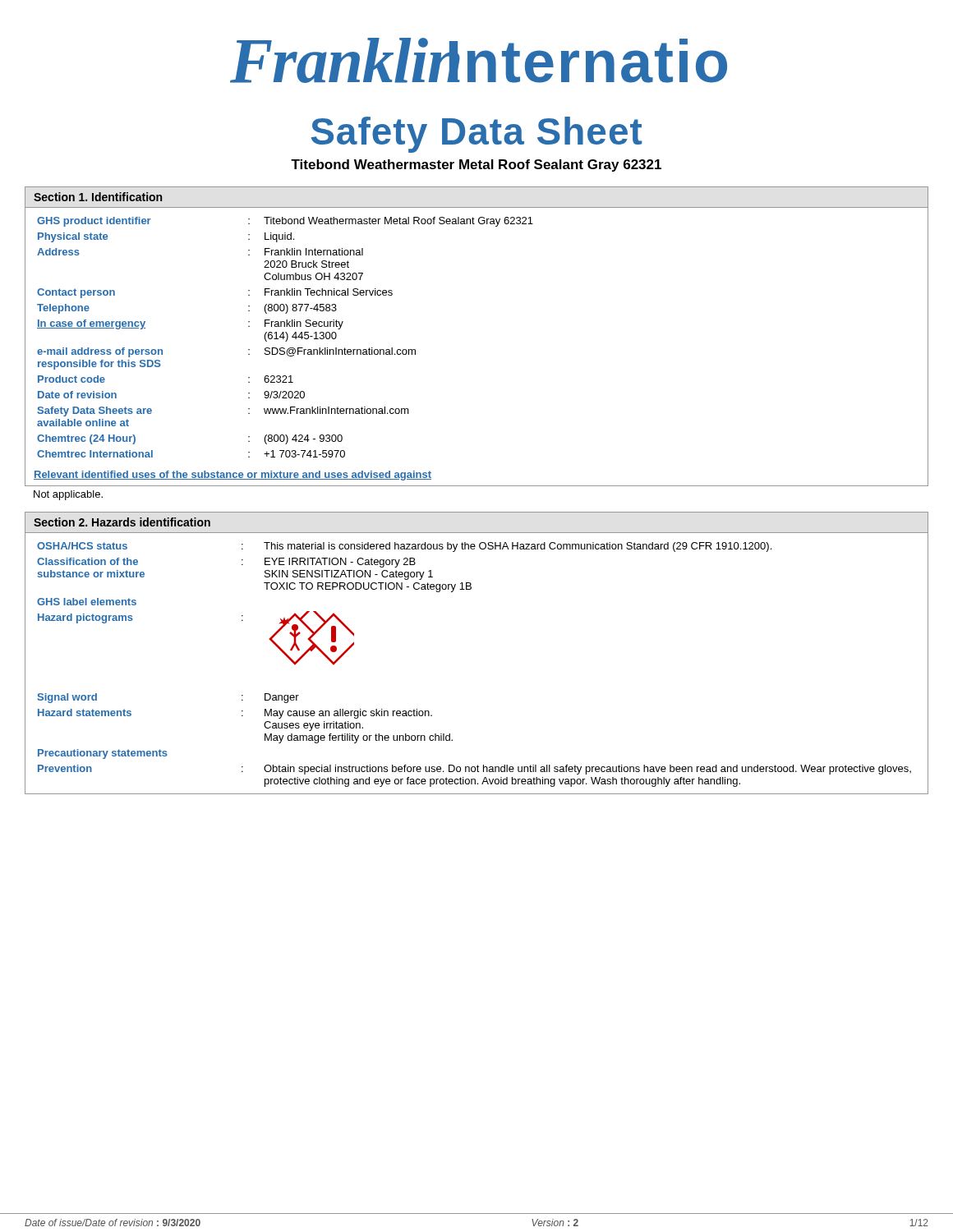Locate the section header with the text "Section 2. Hazards identification"
This screenshot has width=953, height=1232.
(x=122, y=522)
